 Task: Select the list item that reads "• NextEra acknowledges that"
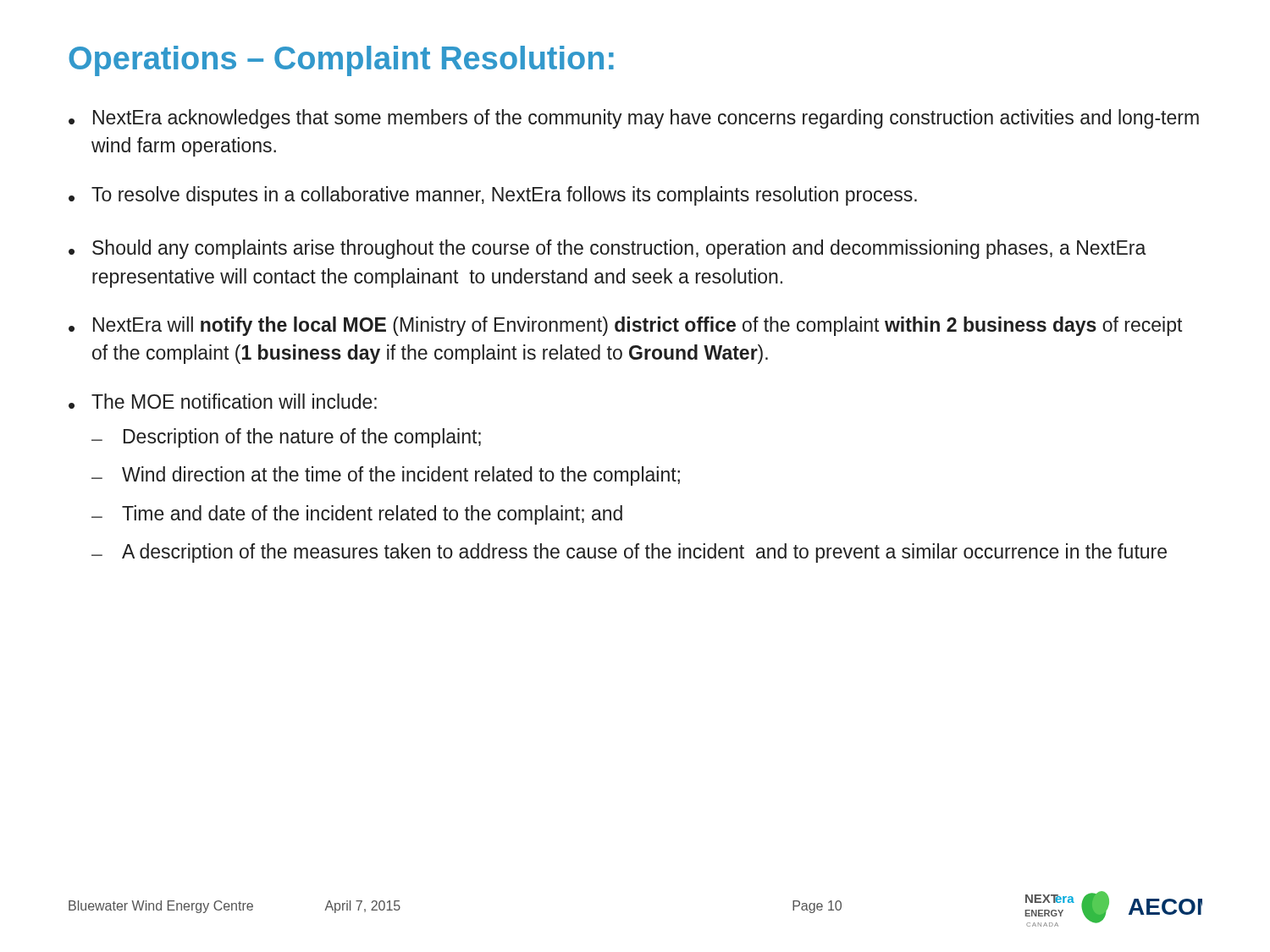pos(635,132)
